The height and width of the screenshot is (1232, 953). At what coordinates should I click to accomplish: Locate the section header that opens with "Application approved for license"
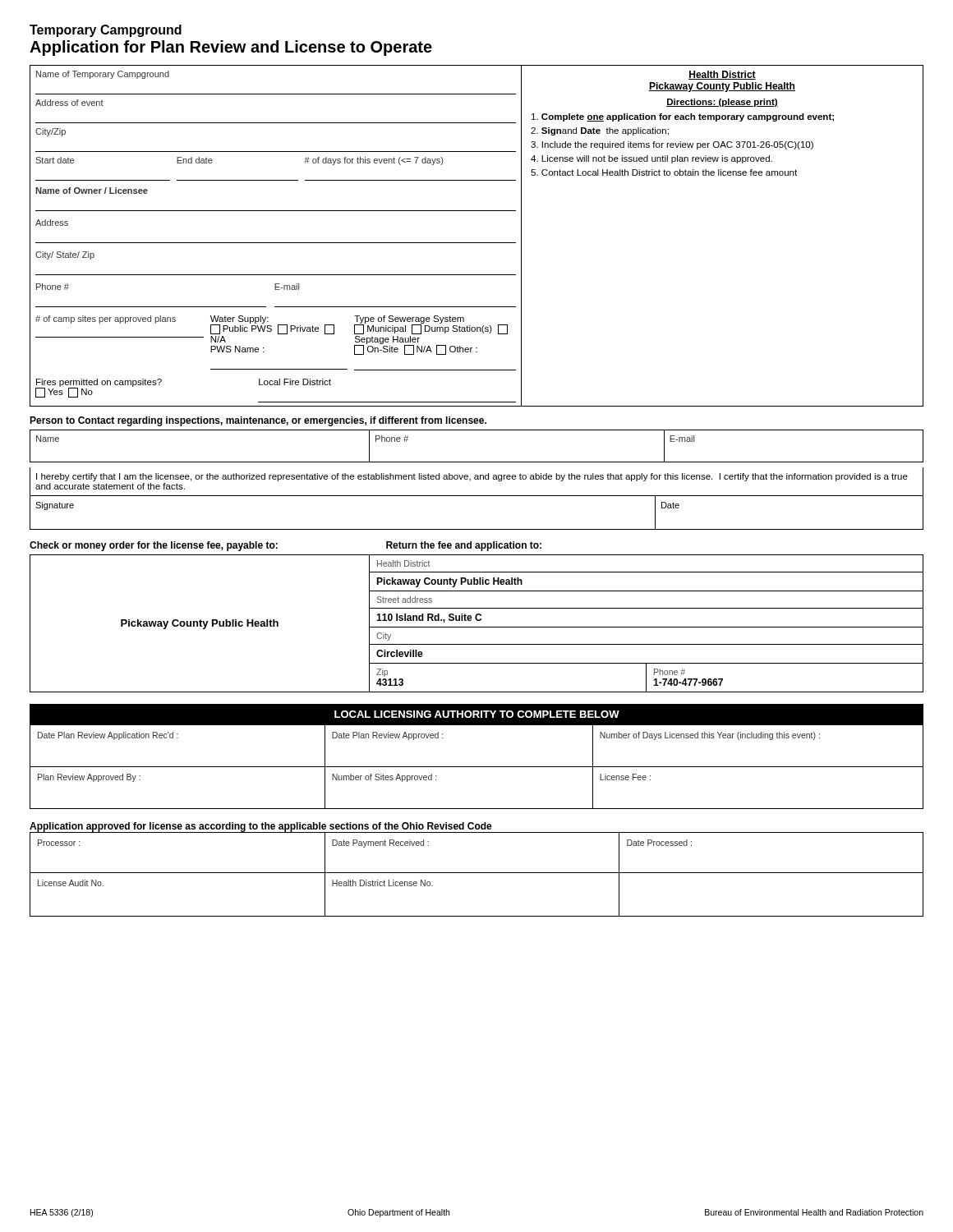[261, 826]
